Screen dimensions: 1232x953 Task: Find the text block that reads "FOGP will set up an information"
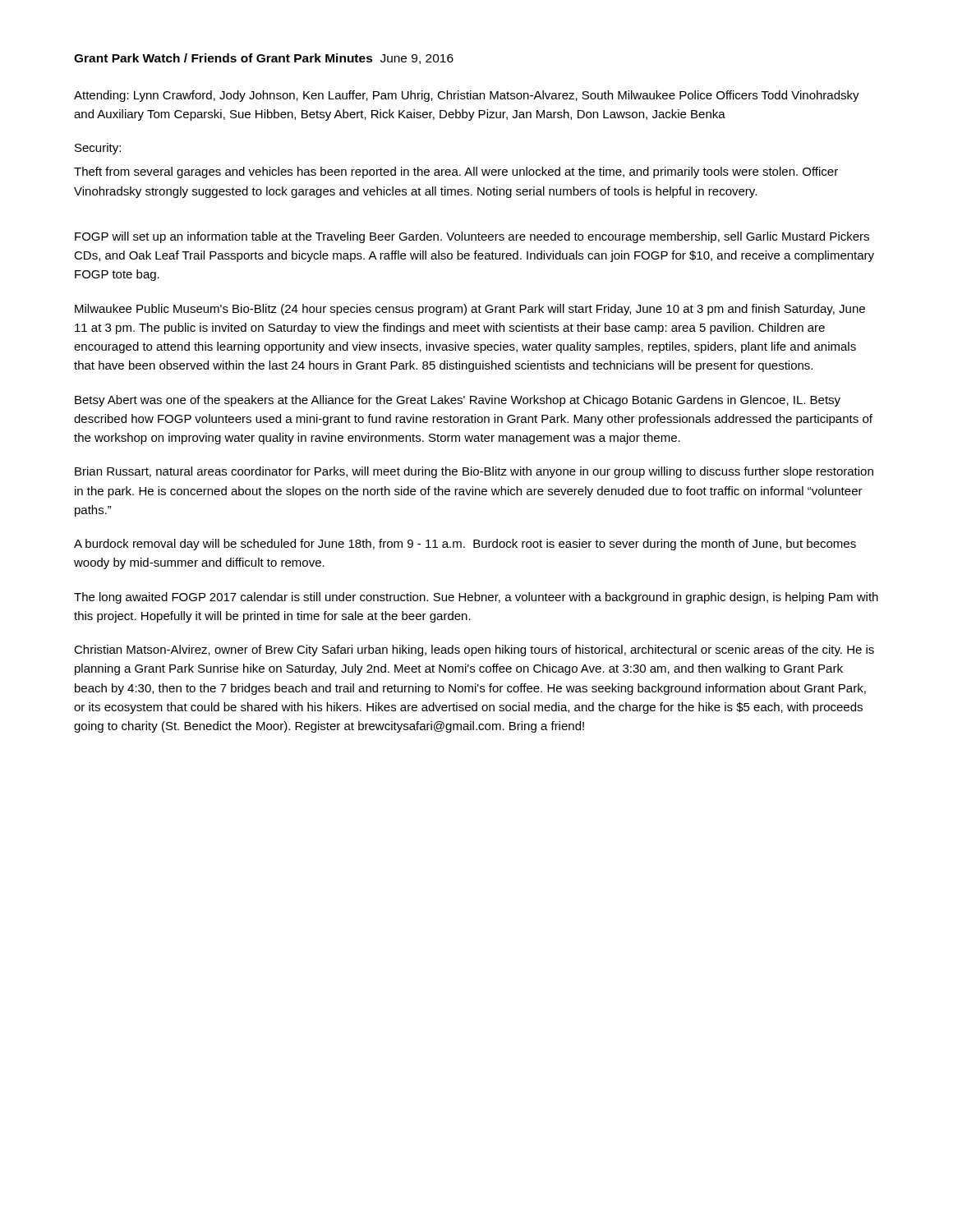[x=474, y=255]
